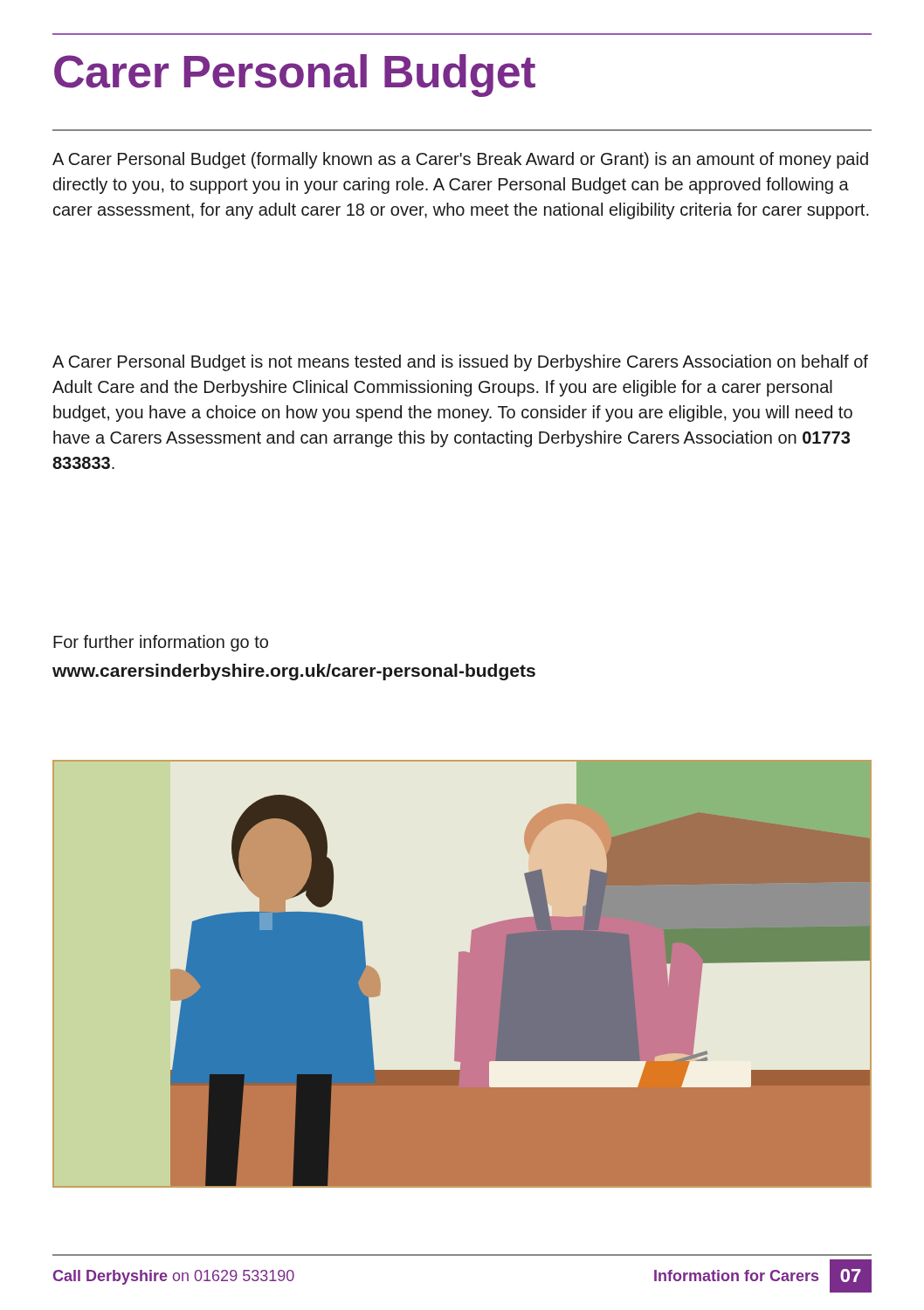Locate the text block that says "A Carer Personal Budget is not means"
Screen dimensions: 1310x924
pos(460,412)
